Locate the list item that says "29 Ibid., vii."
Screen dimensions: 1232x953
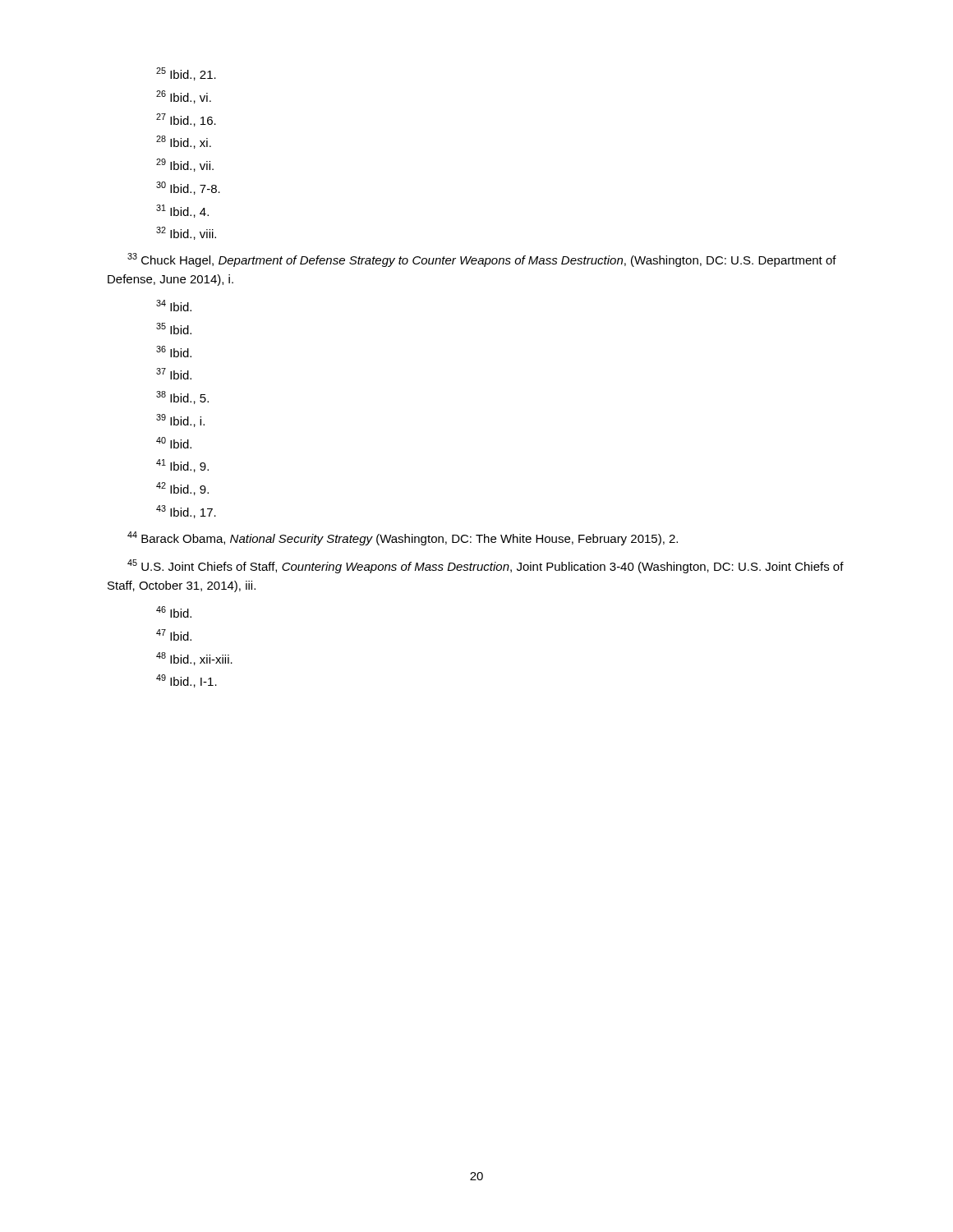point(185,165)
